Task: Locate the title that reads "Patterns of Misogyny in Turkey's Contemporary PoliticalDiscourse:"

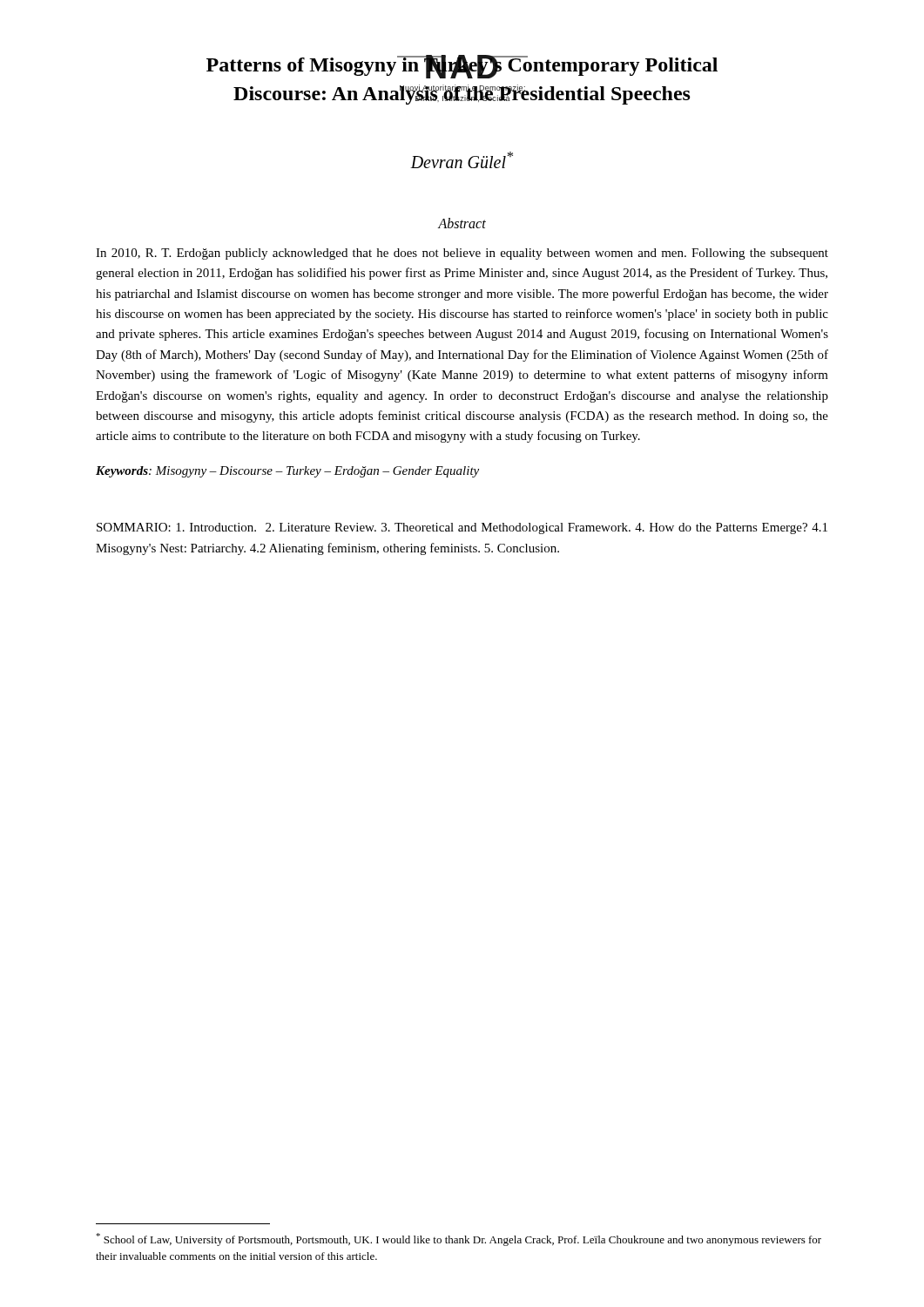Action: [x=462, y=79]
